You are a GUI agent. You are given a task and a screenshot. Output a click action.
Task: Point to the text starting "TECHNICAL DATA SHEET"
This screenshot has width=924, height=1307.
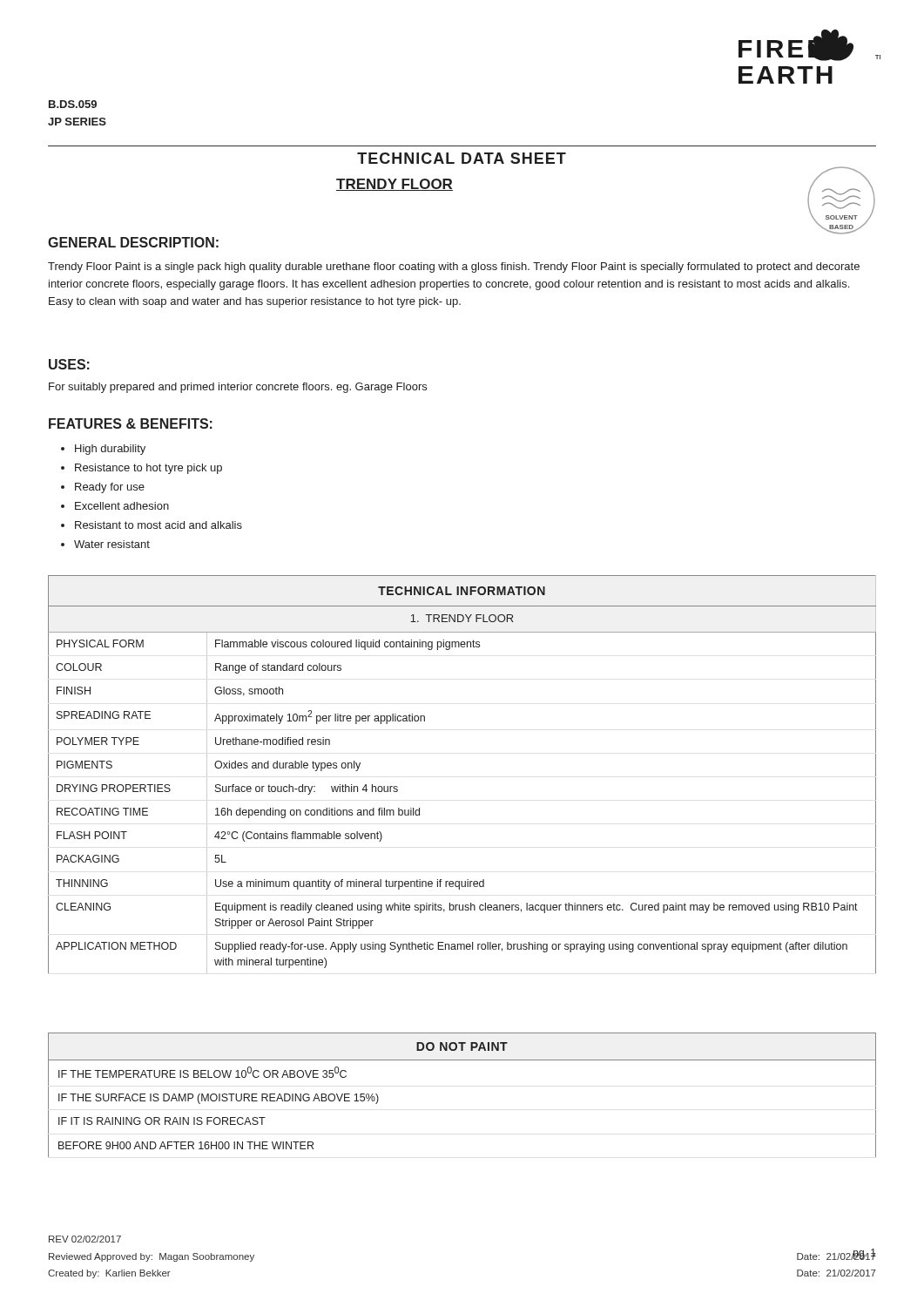(x=462, y=159)
